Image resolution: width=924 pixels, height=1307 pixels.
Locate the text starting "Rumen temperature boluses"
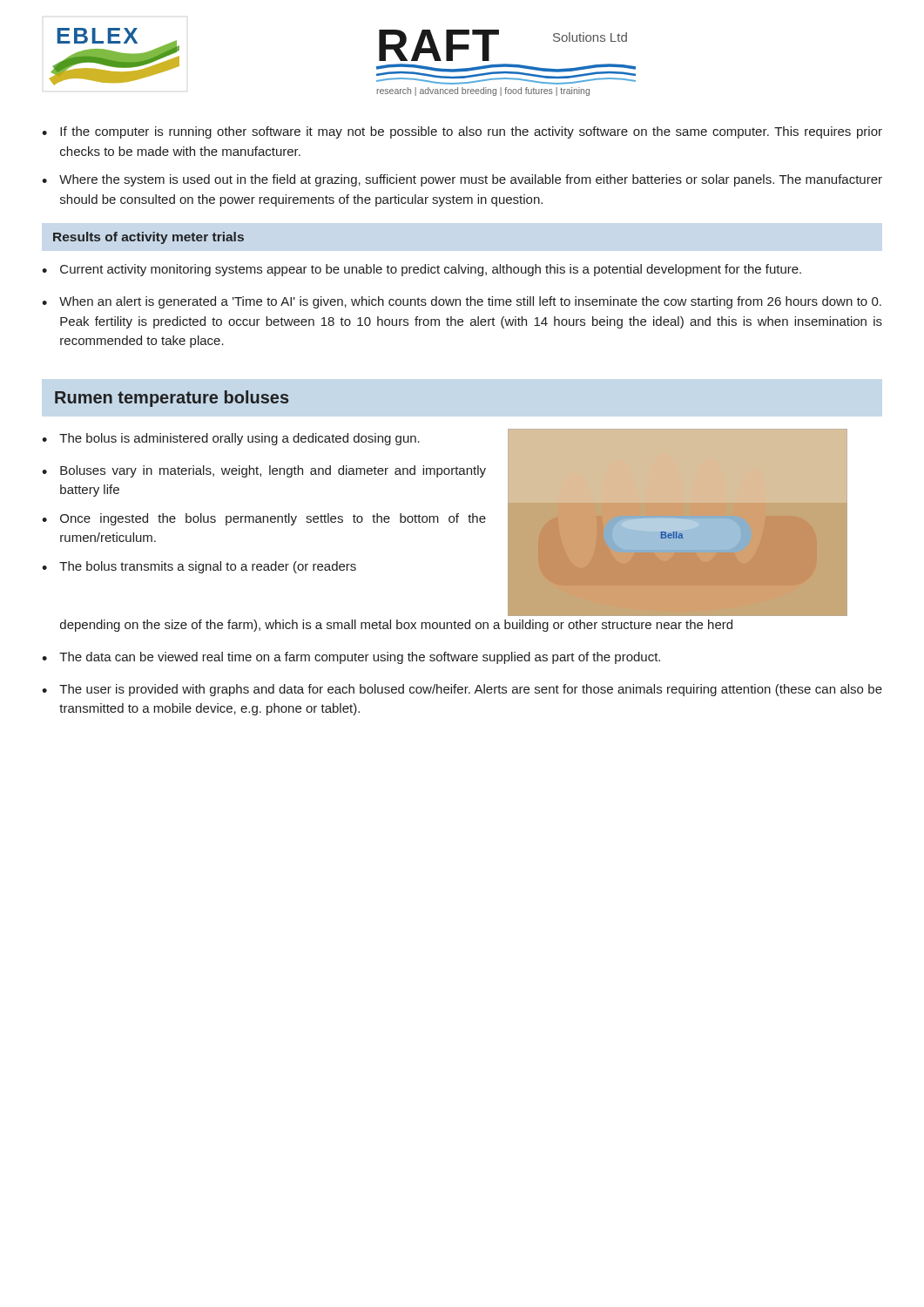172,397
